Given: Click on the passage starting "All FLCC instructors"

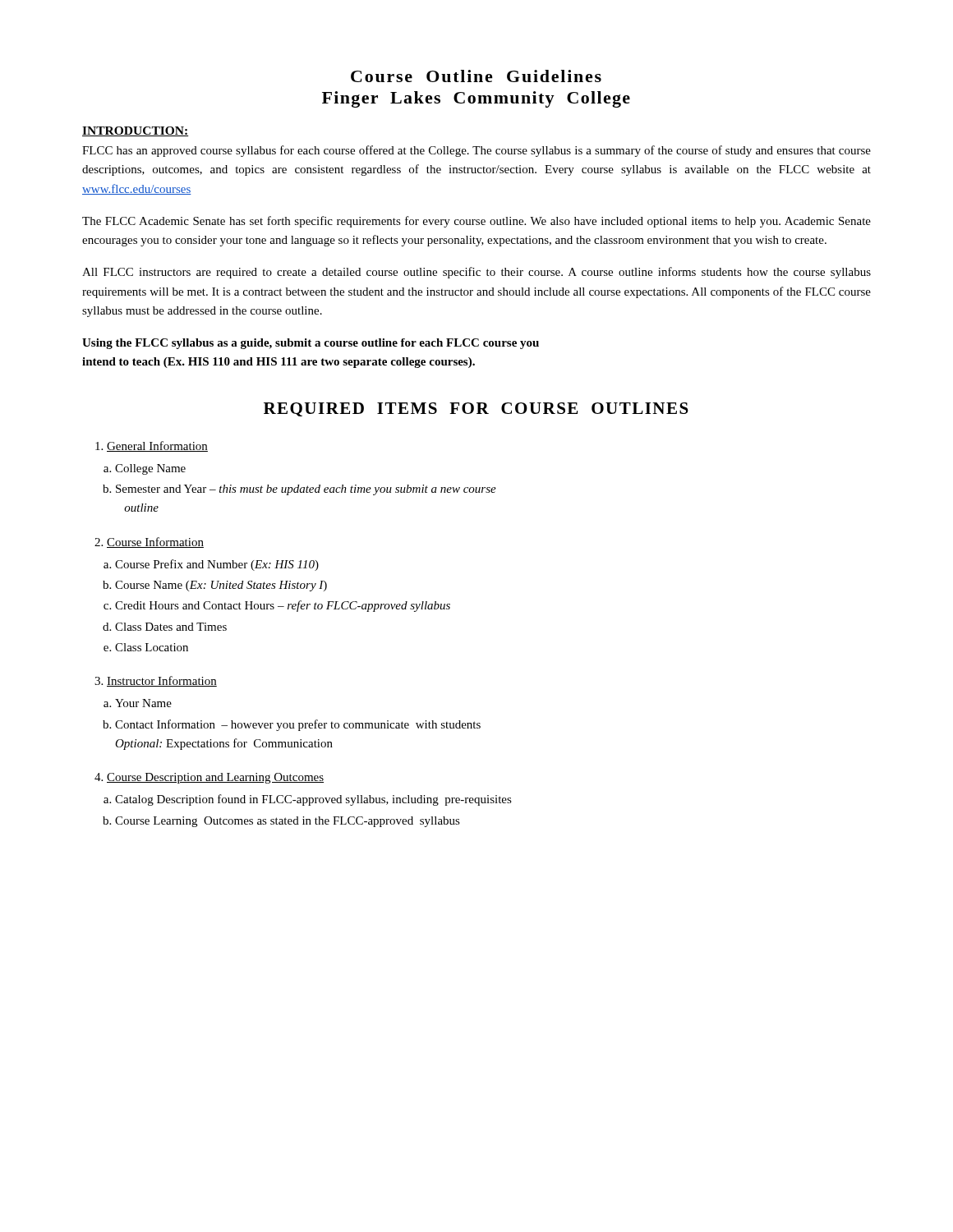Looking at the screenshot, I should (x=476, y=291).
